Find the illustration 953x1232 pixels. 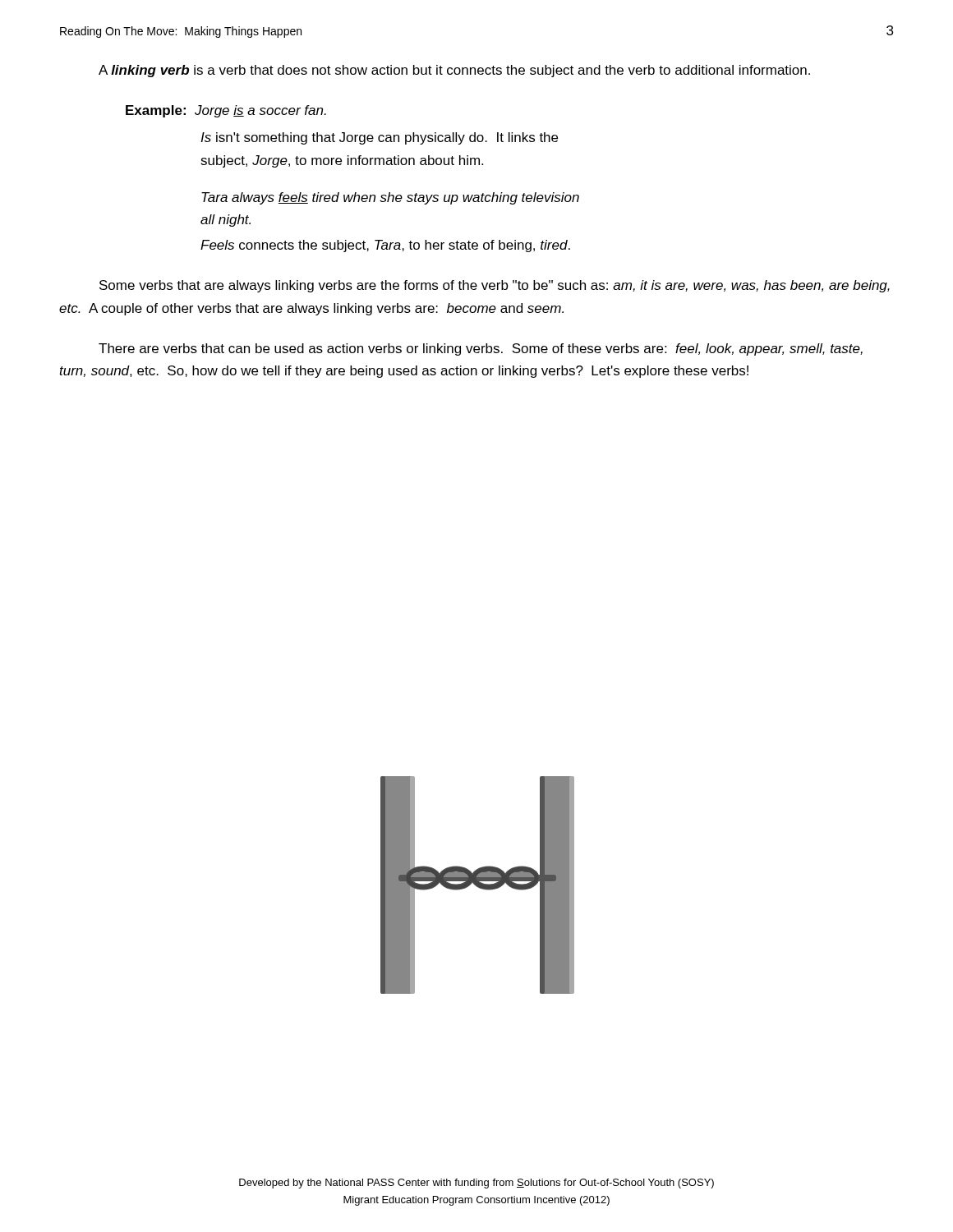[x=476, y=887]
